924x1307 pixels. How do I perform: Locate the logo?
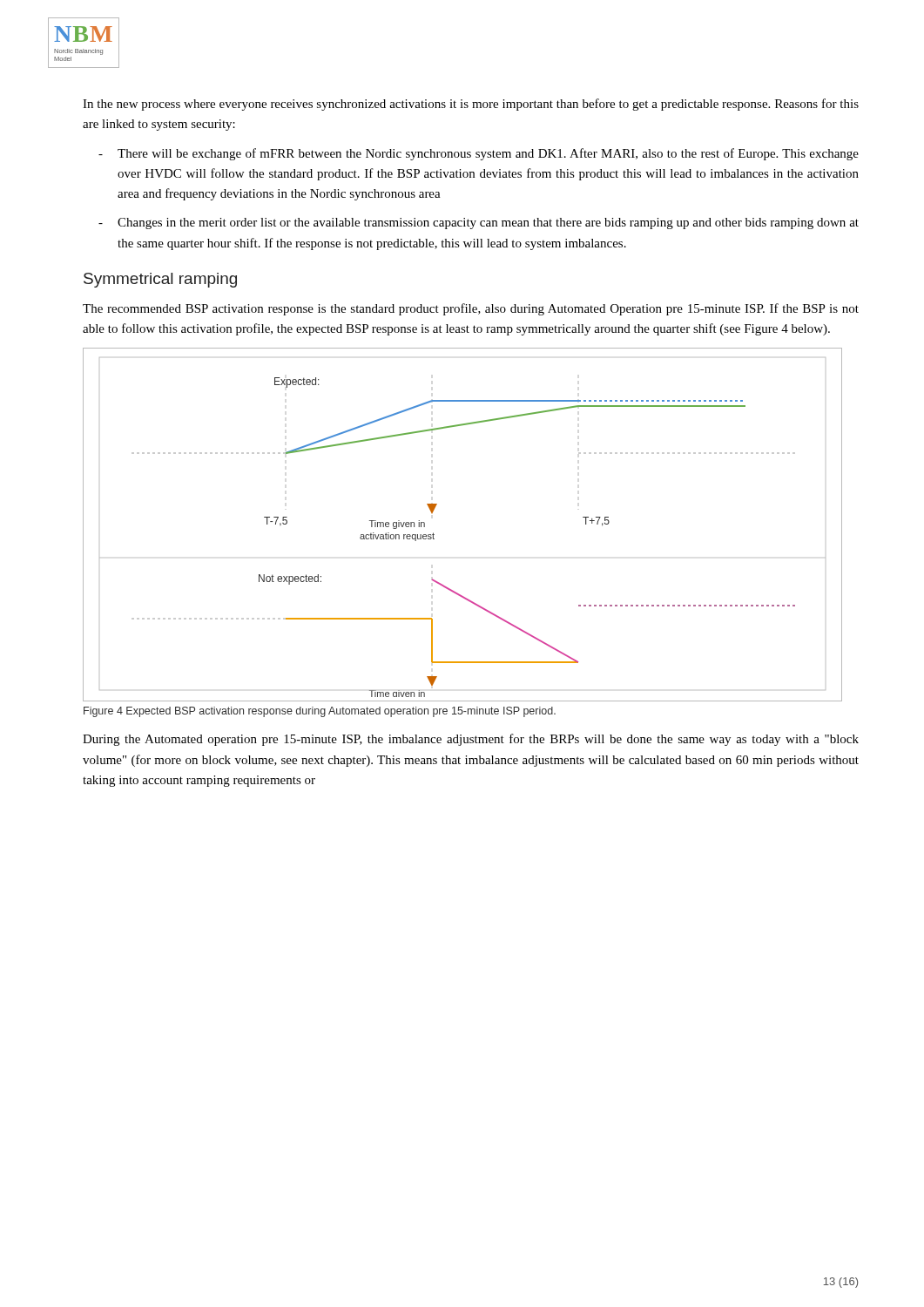[x=84, y=43]
